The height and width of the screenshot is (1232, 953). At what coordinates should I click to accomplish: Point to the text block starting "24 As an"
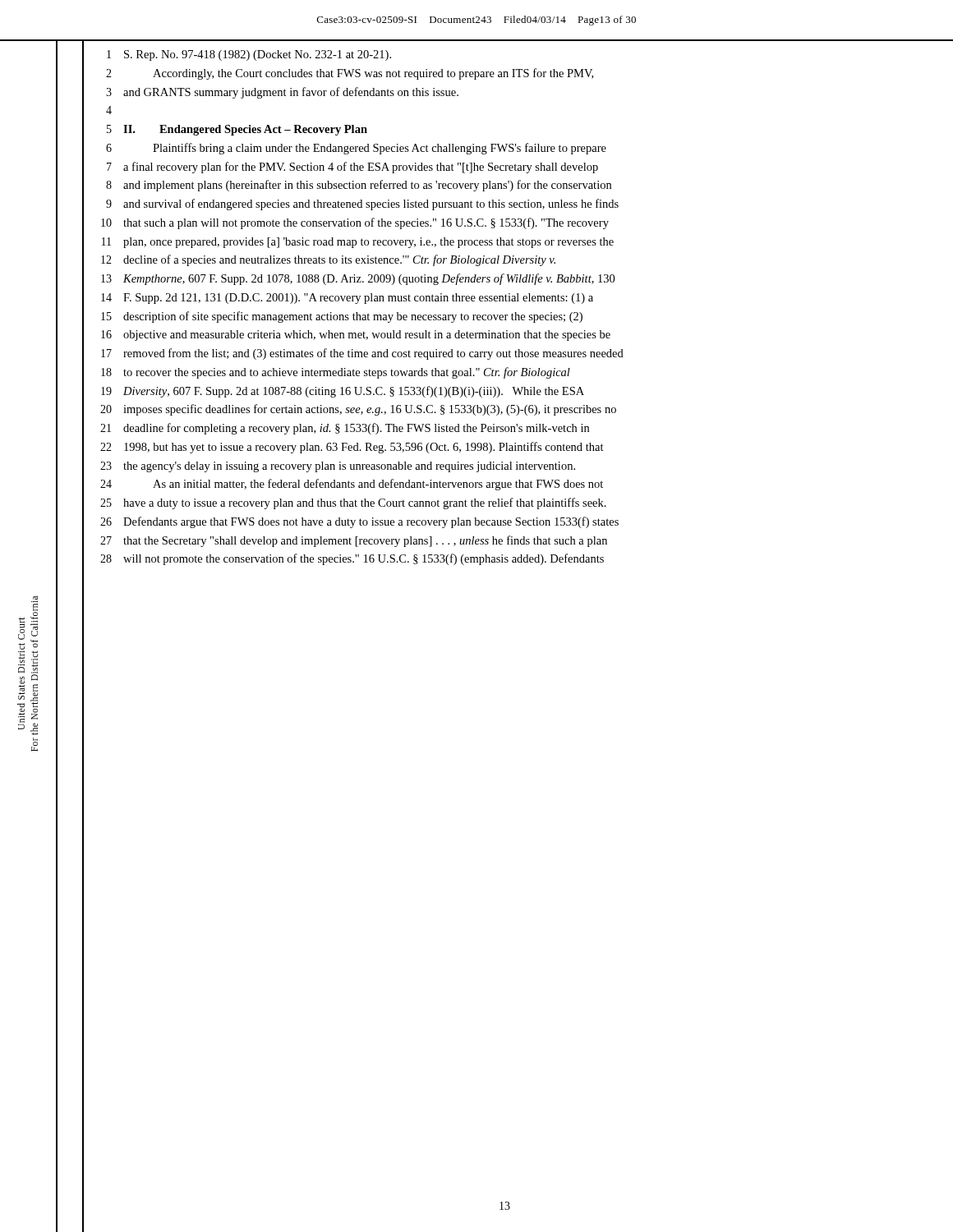(x=504, y=522)
